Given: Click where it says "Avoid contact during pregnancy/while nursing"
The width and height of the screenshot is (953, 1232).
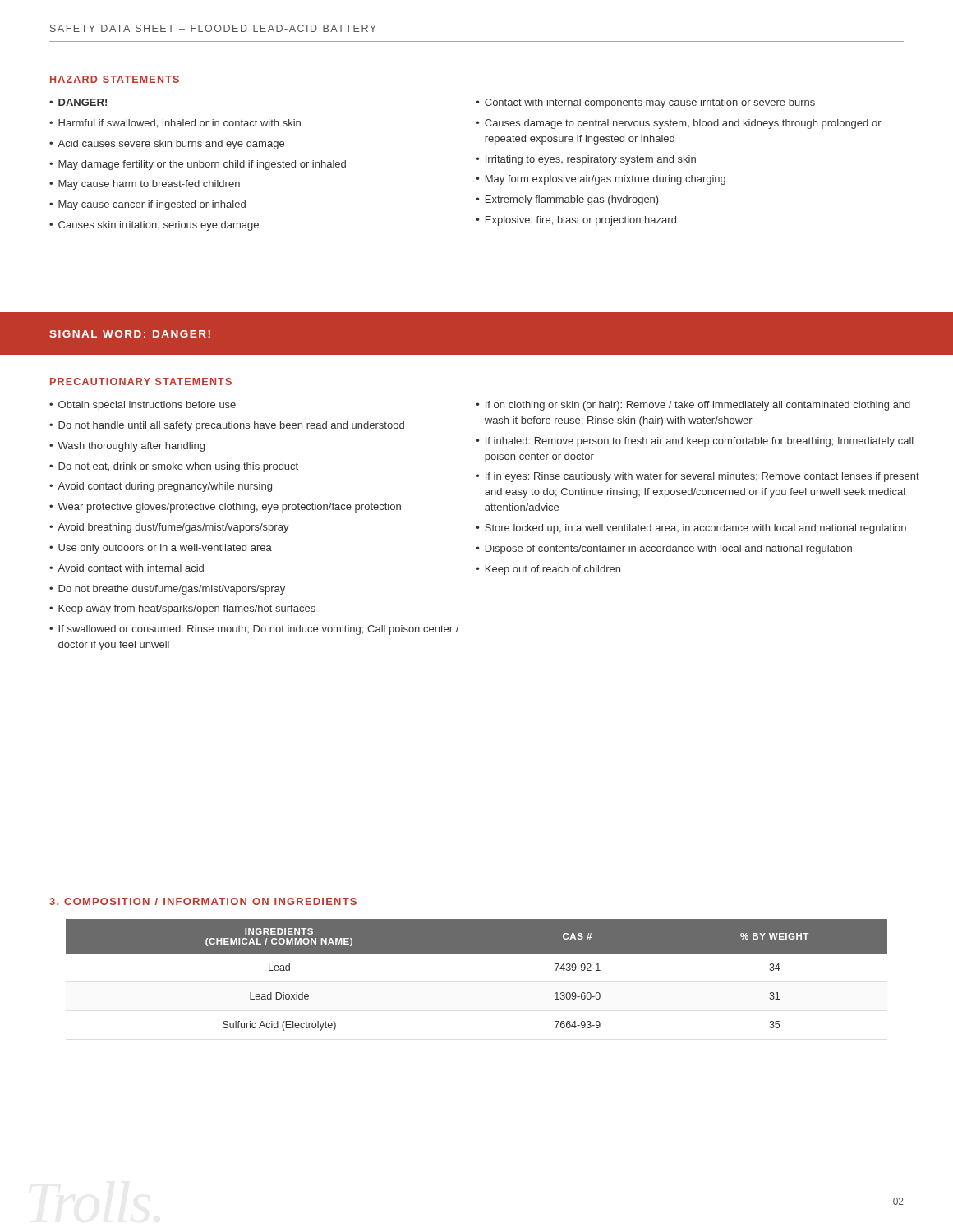Looking at the screenshot, I should [165, 487].
